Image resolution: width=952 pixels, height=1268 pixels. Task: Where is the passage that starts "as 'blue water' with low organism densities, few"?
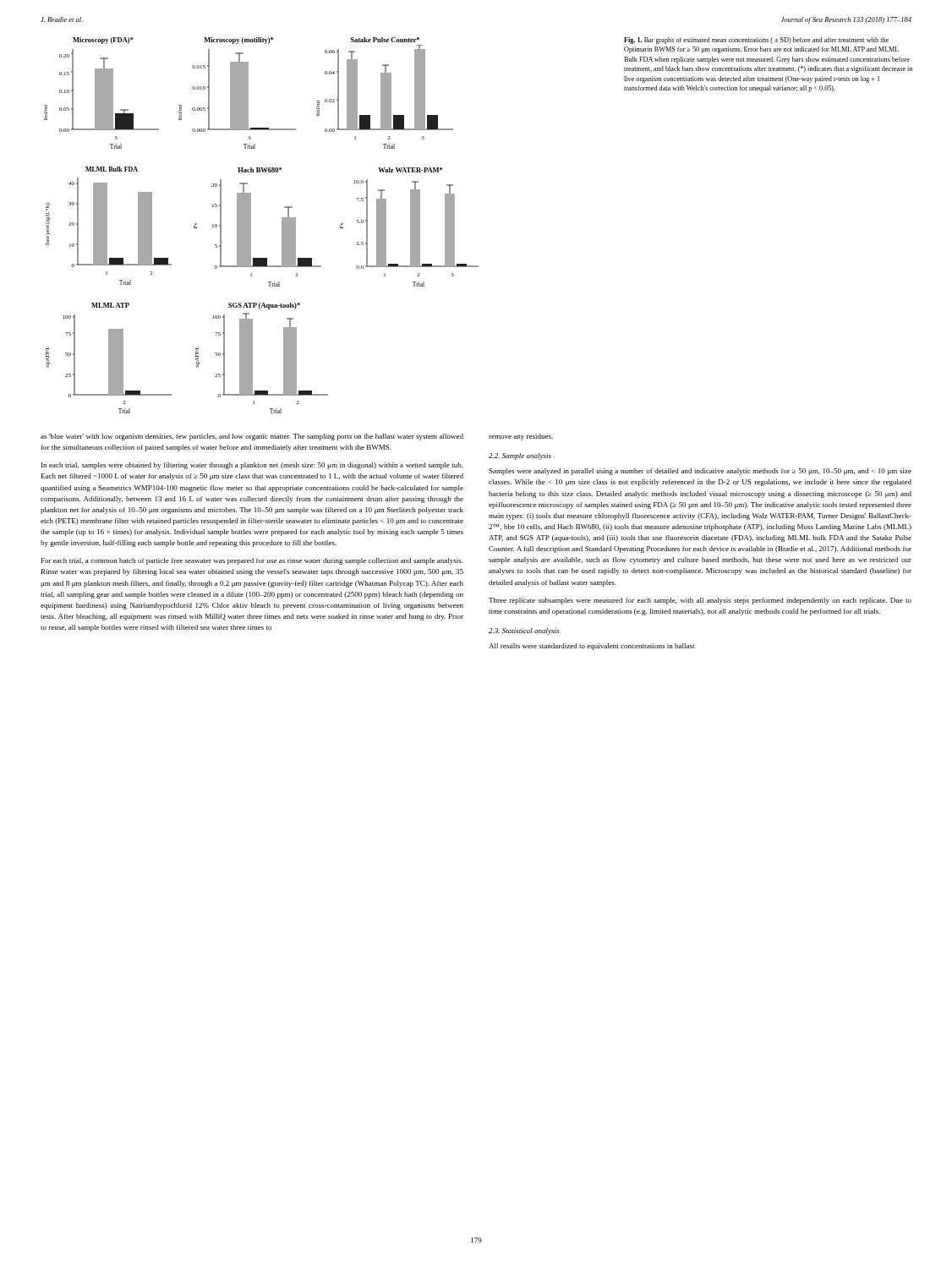pyautogui.click(x=252, y=442)
